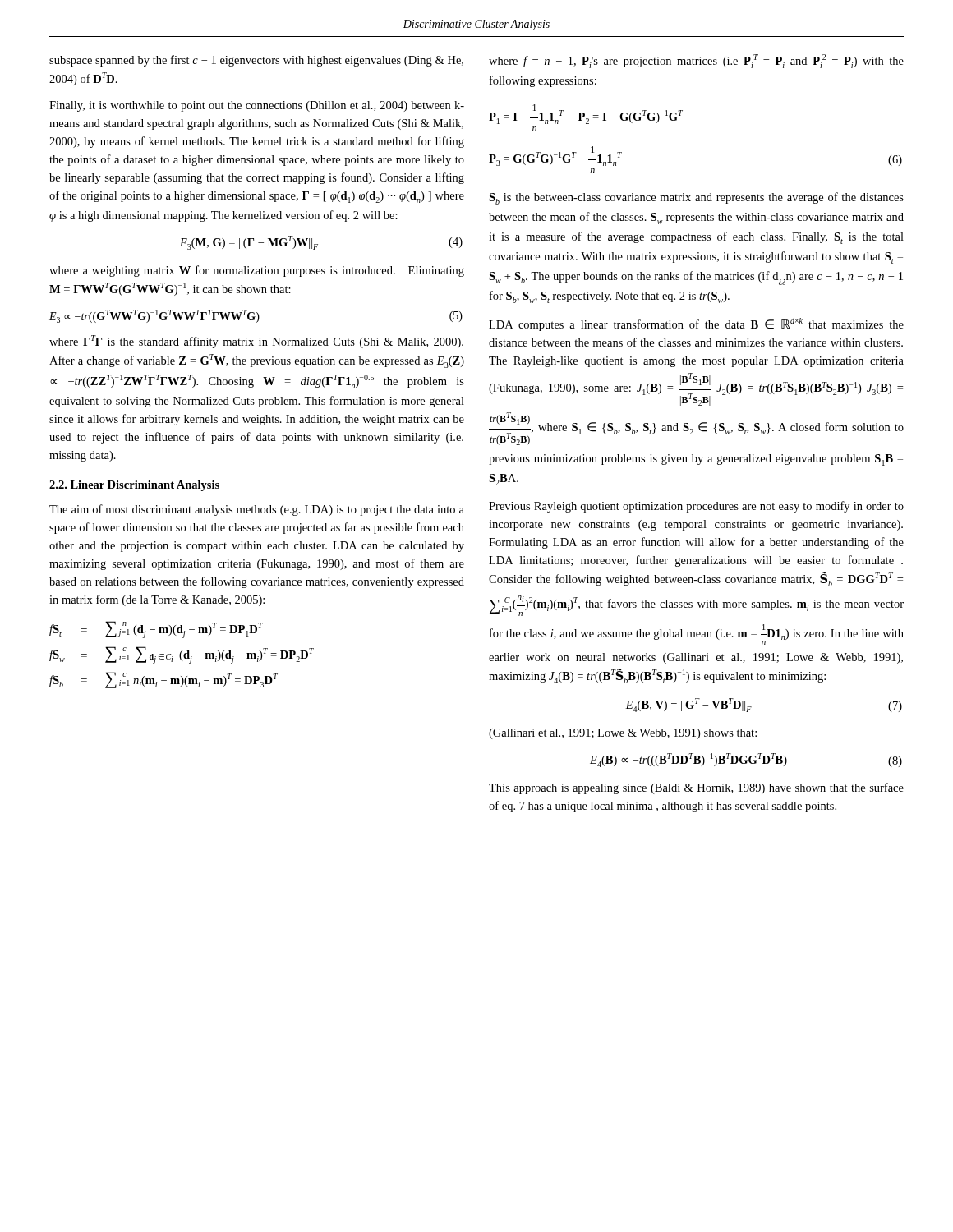Point to the formula beginning "E3(M, G) = ||(Γ"
The image size is (953, 1232).
322,242
